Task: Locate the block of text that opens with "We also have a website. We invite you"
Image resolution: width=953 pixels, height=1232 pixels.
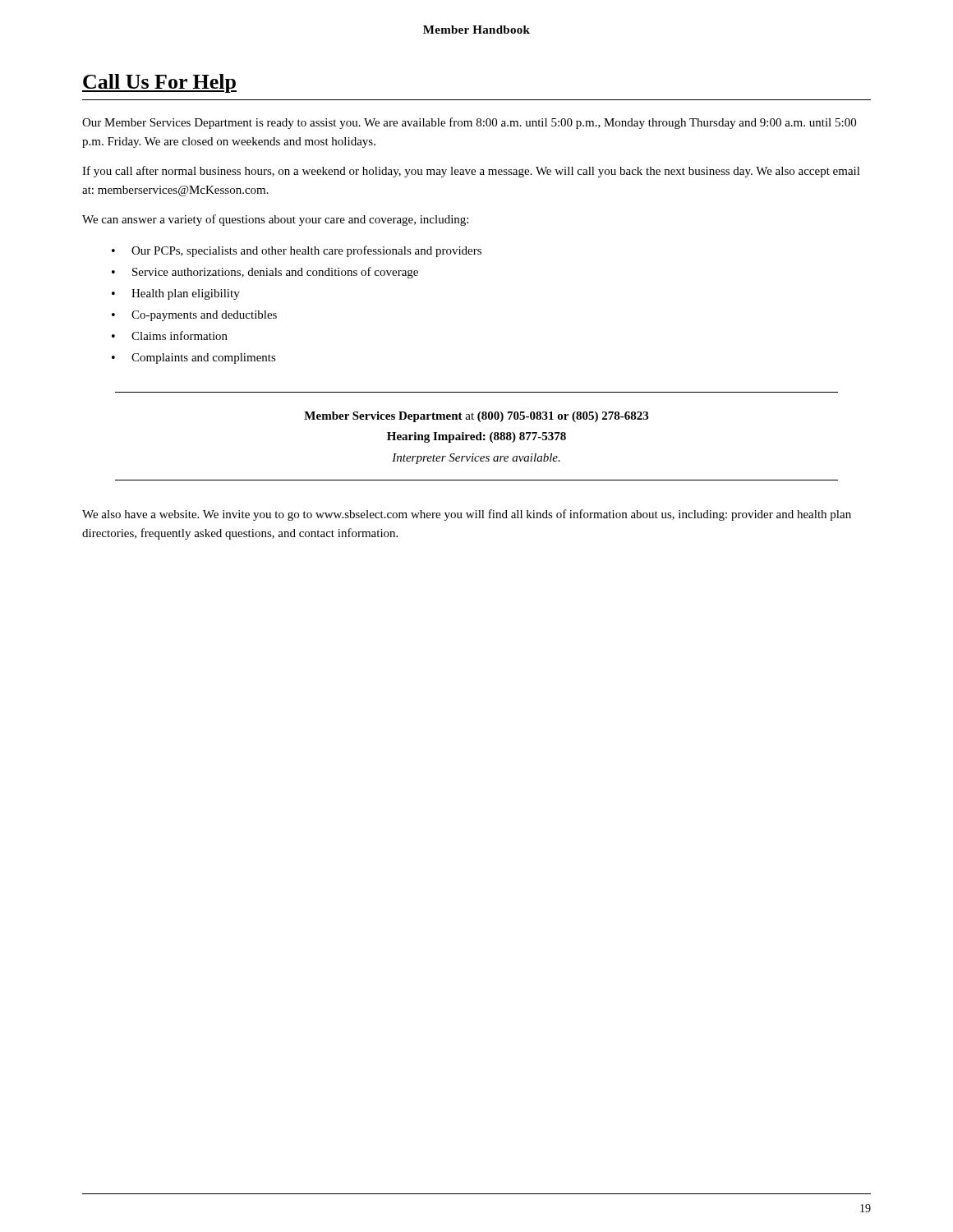Action: click(467, 523)
